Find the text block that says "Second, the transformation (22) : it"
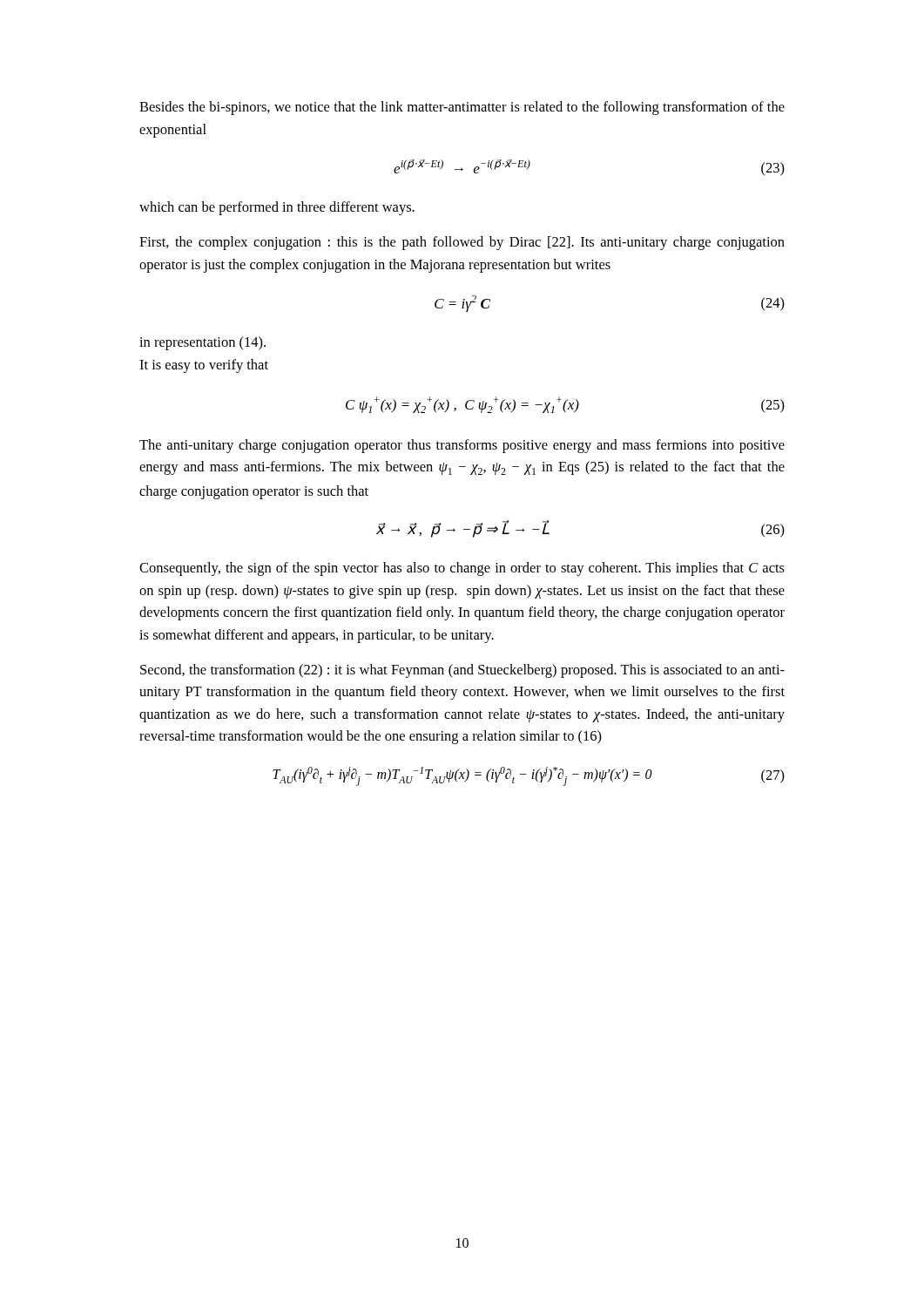The height and width of the screenshot is (1307, 924). coord(462,703)
